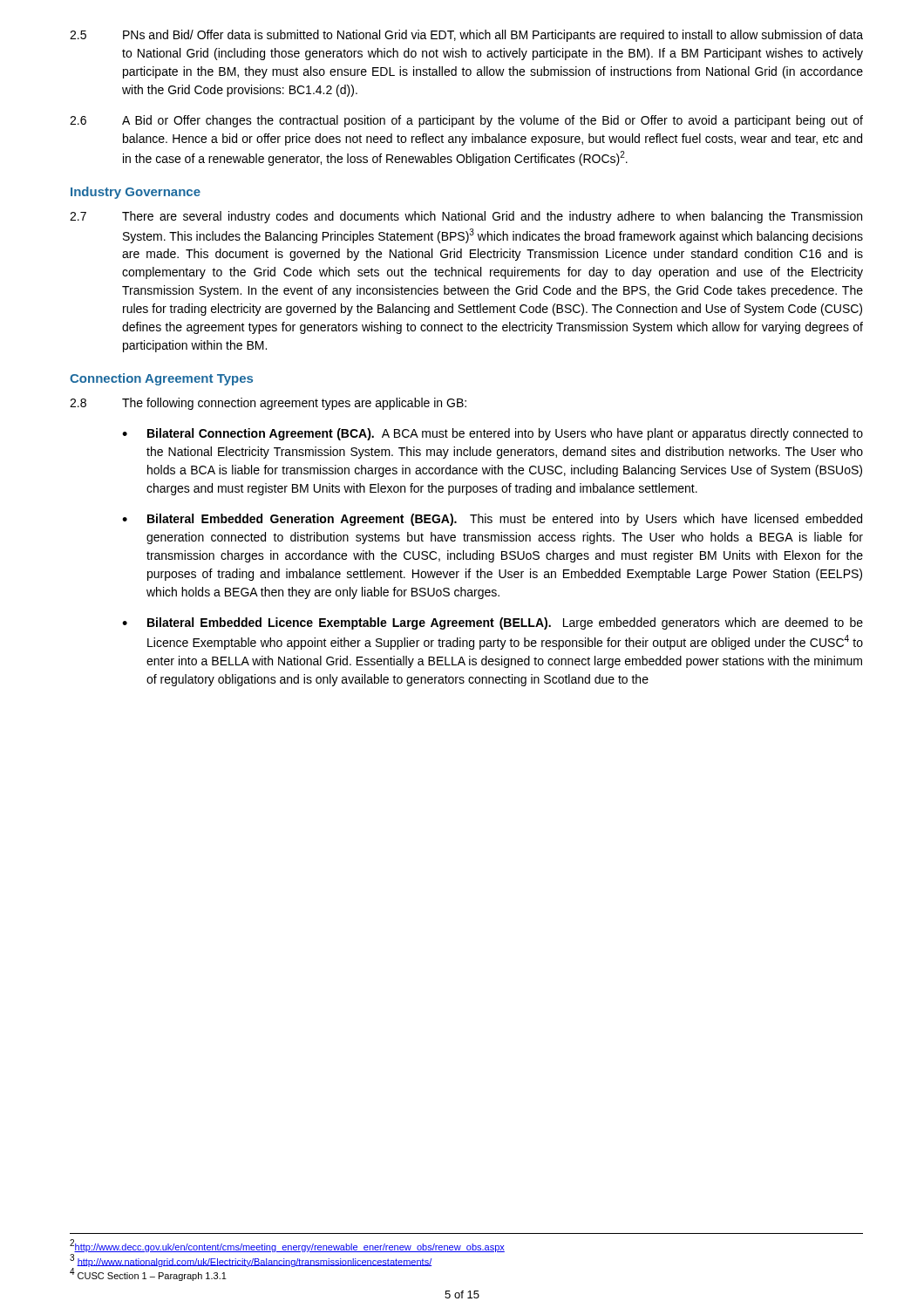Navigate to the block starting "2.5 PNs and Bid/"
924x1308 pixels.
[466, 63]
